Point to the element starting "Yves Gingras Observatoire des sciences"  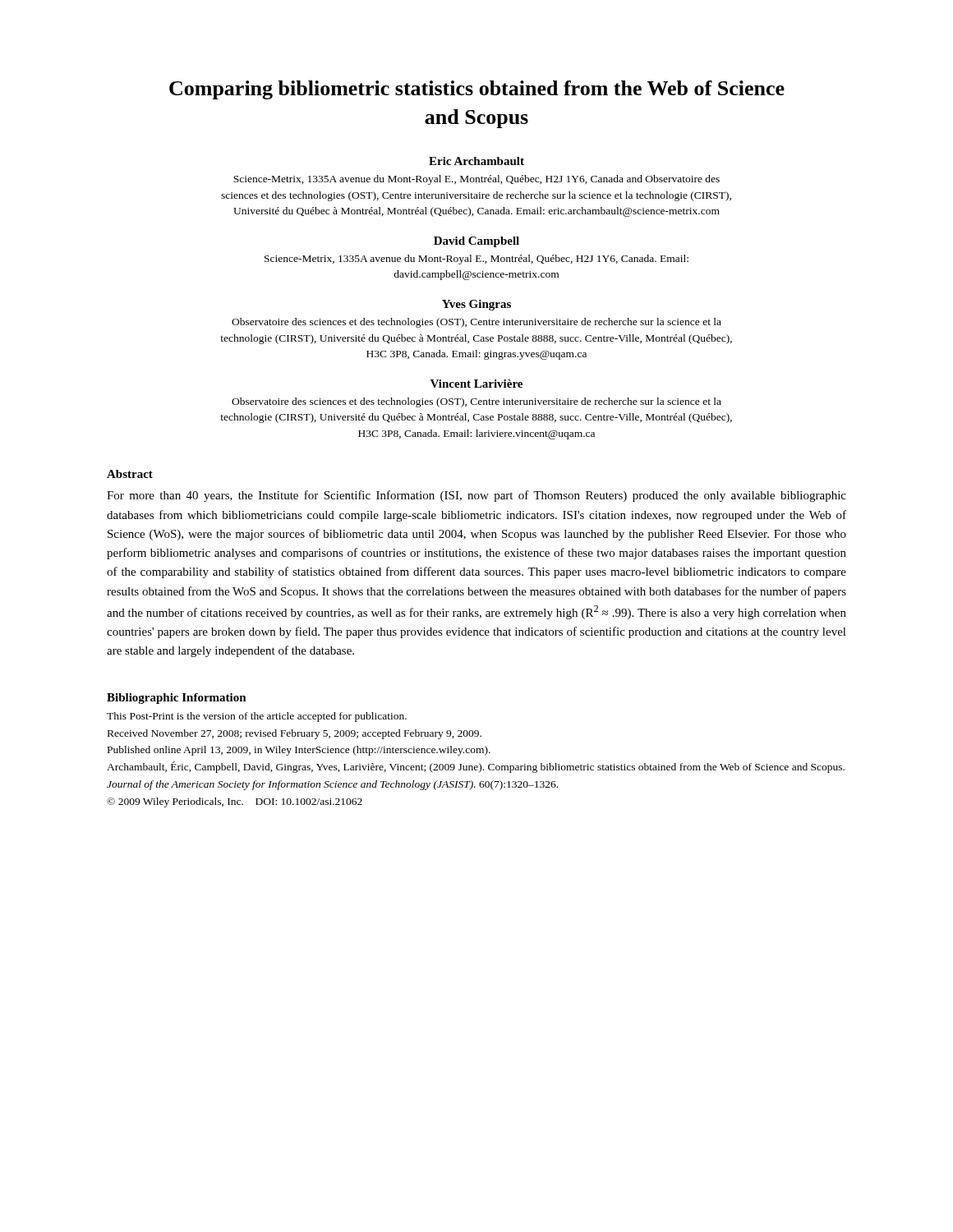(x=476, y=330)
